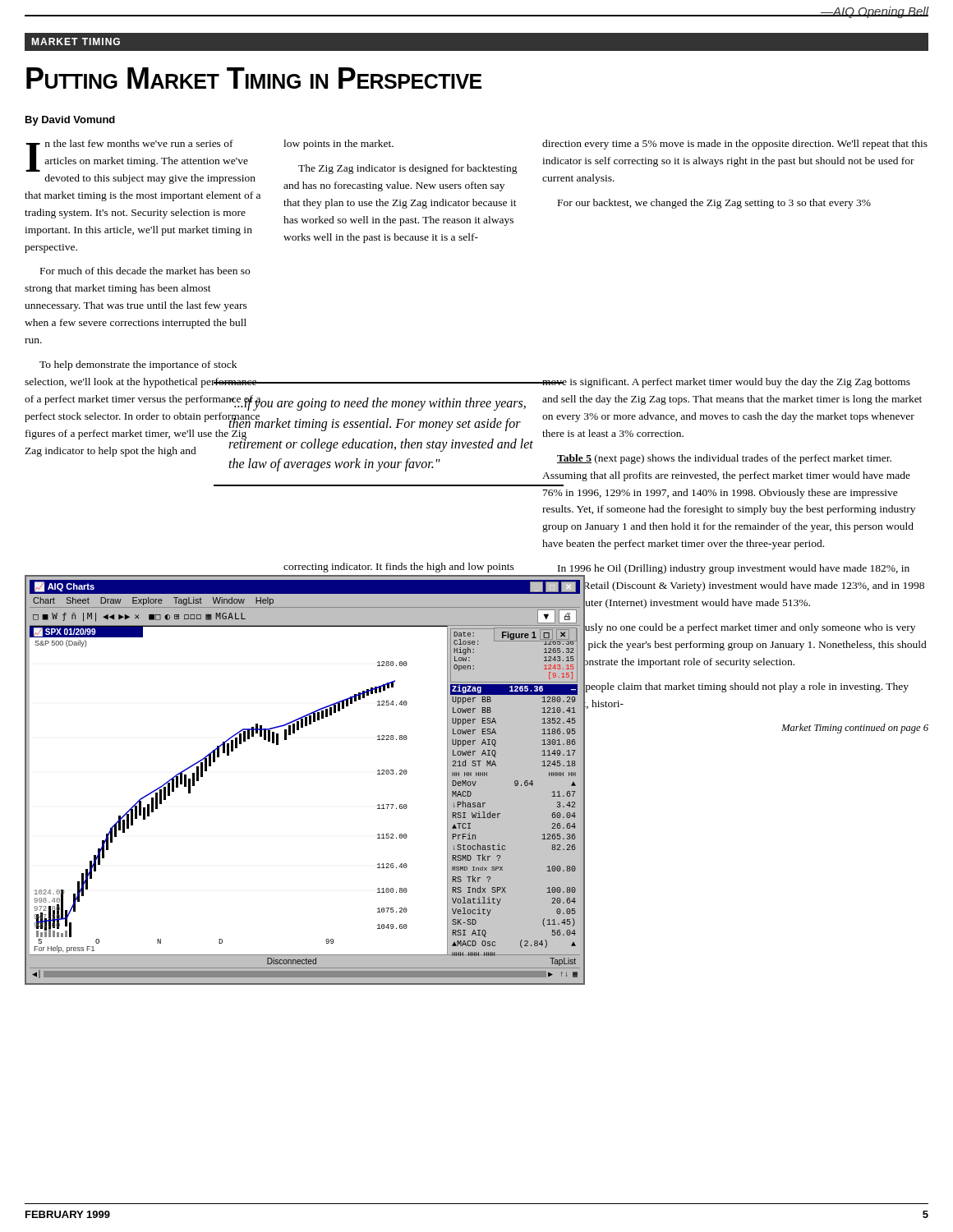
Task: Click on the screenshot
Action: 304,780
